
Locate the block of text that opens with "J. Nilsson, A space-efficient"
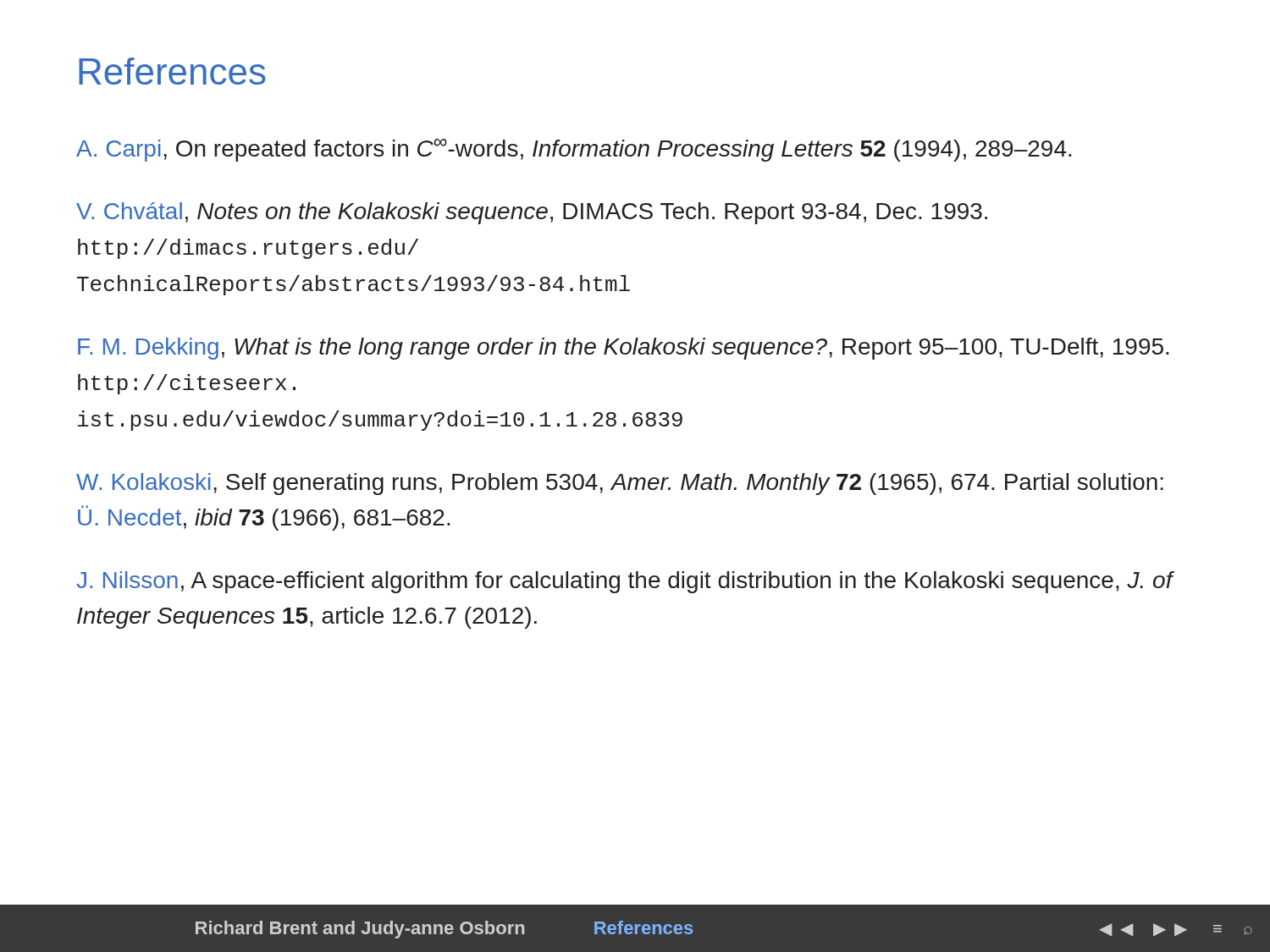624,598
